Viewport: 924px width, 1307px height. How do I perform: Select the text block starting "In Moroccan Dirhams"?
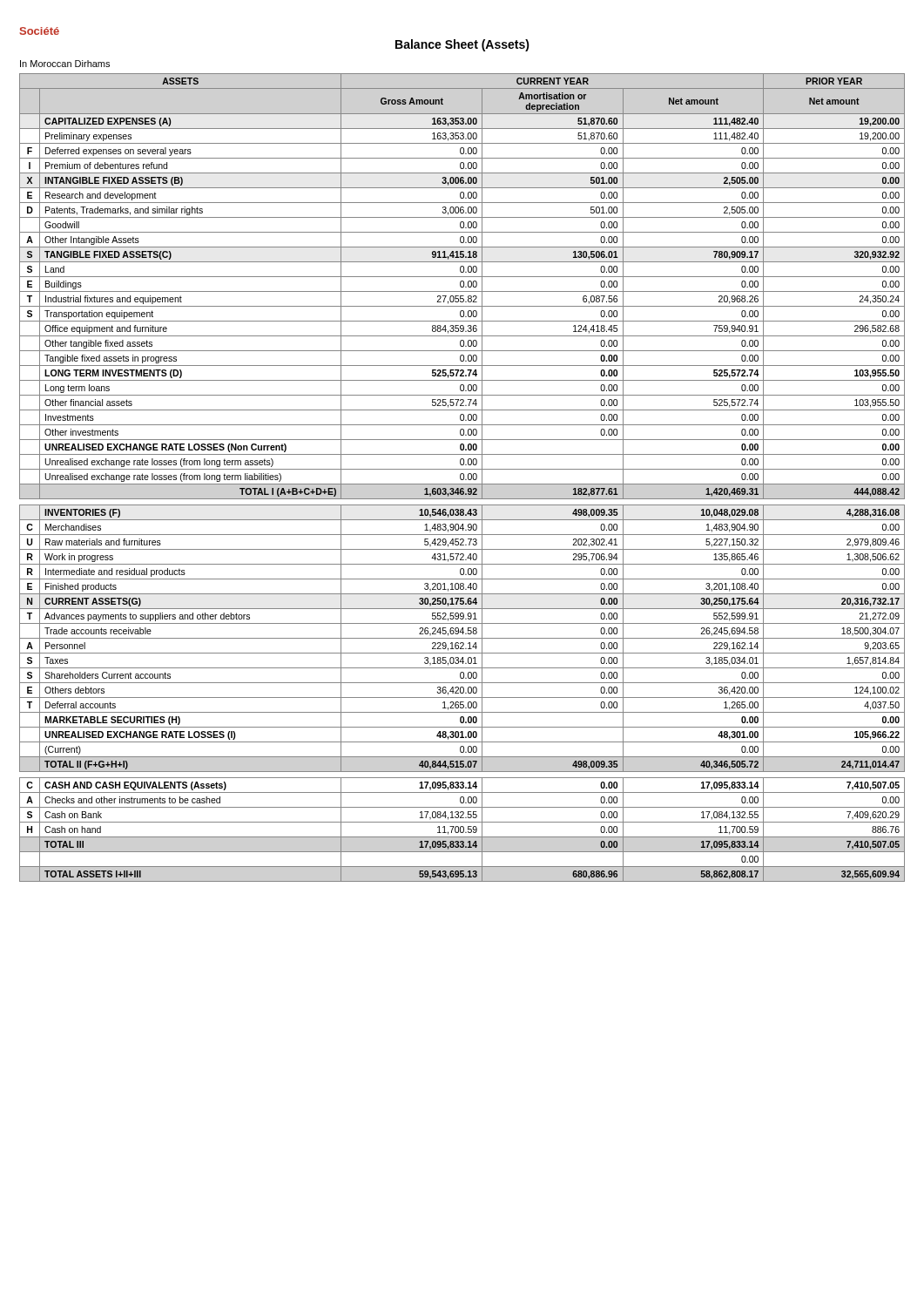click(x=65, y=64)
